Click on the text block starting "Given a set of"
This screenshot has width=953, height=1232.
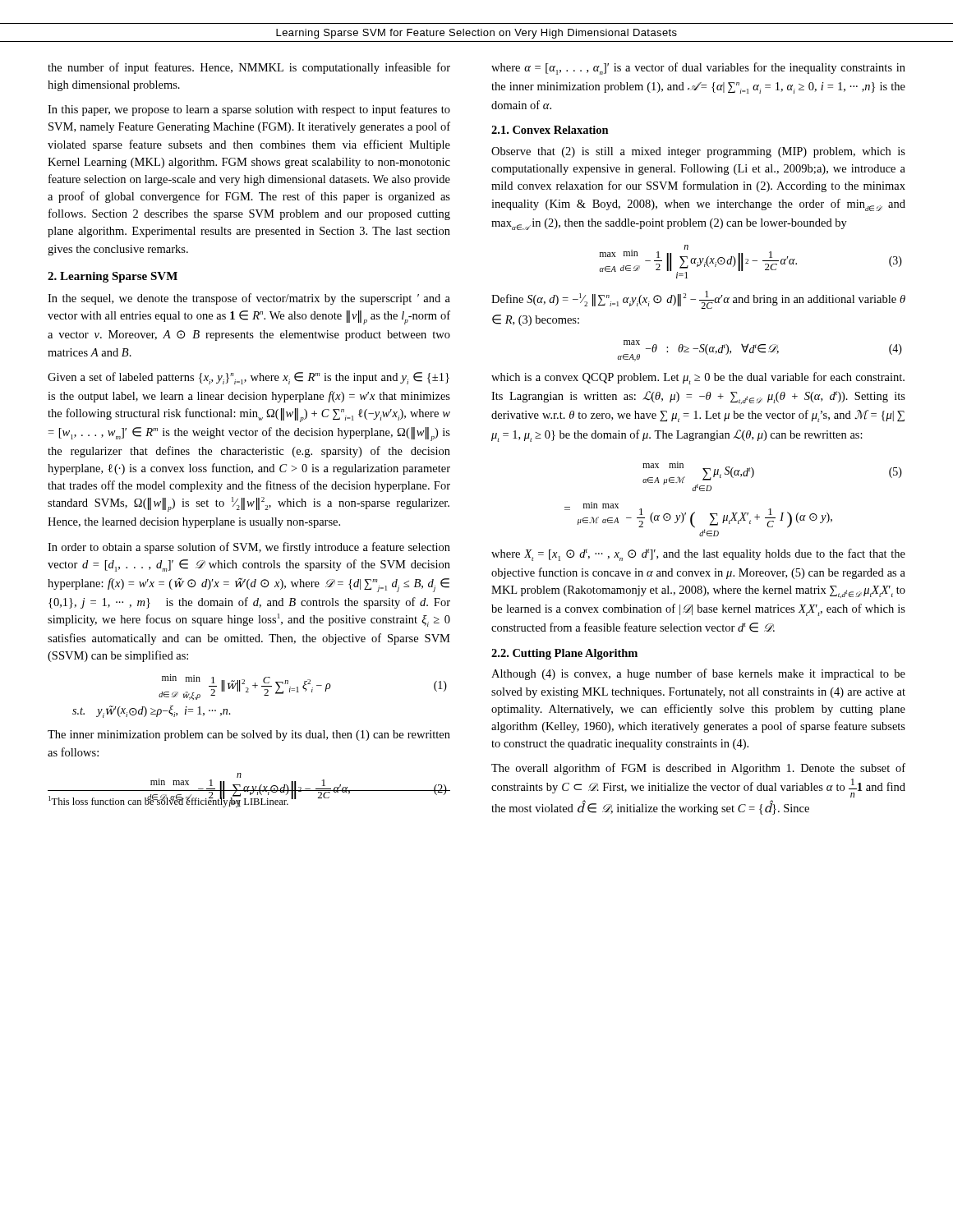249,449
